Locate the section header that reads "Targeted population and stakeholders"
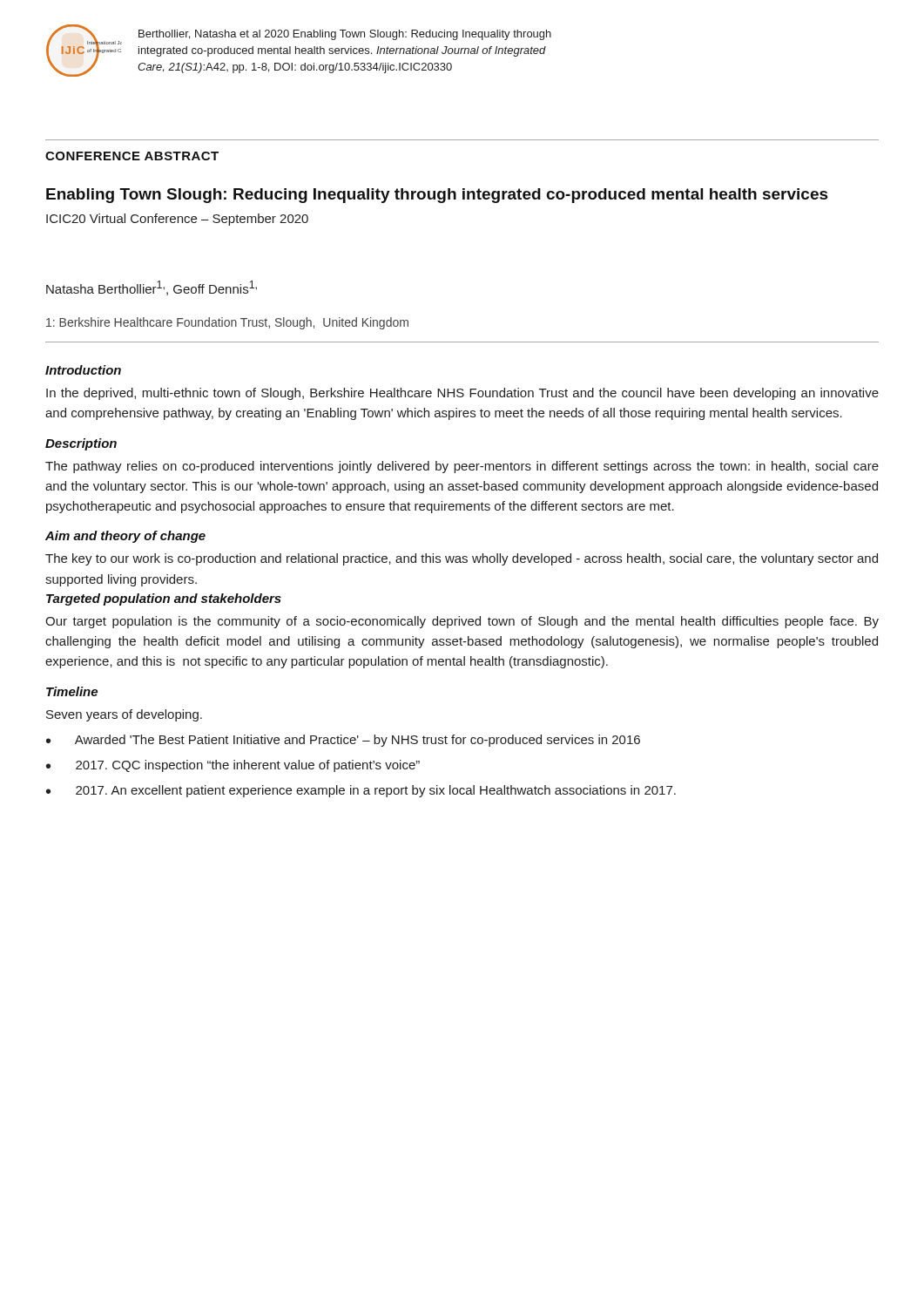The image size is (924, 1307). tap(163, 598)
